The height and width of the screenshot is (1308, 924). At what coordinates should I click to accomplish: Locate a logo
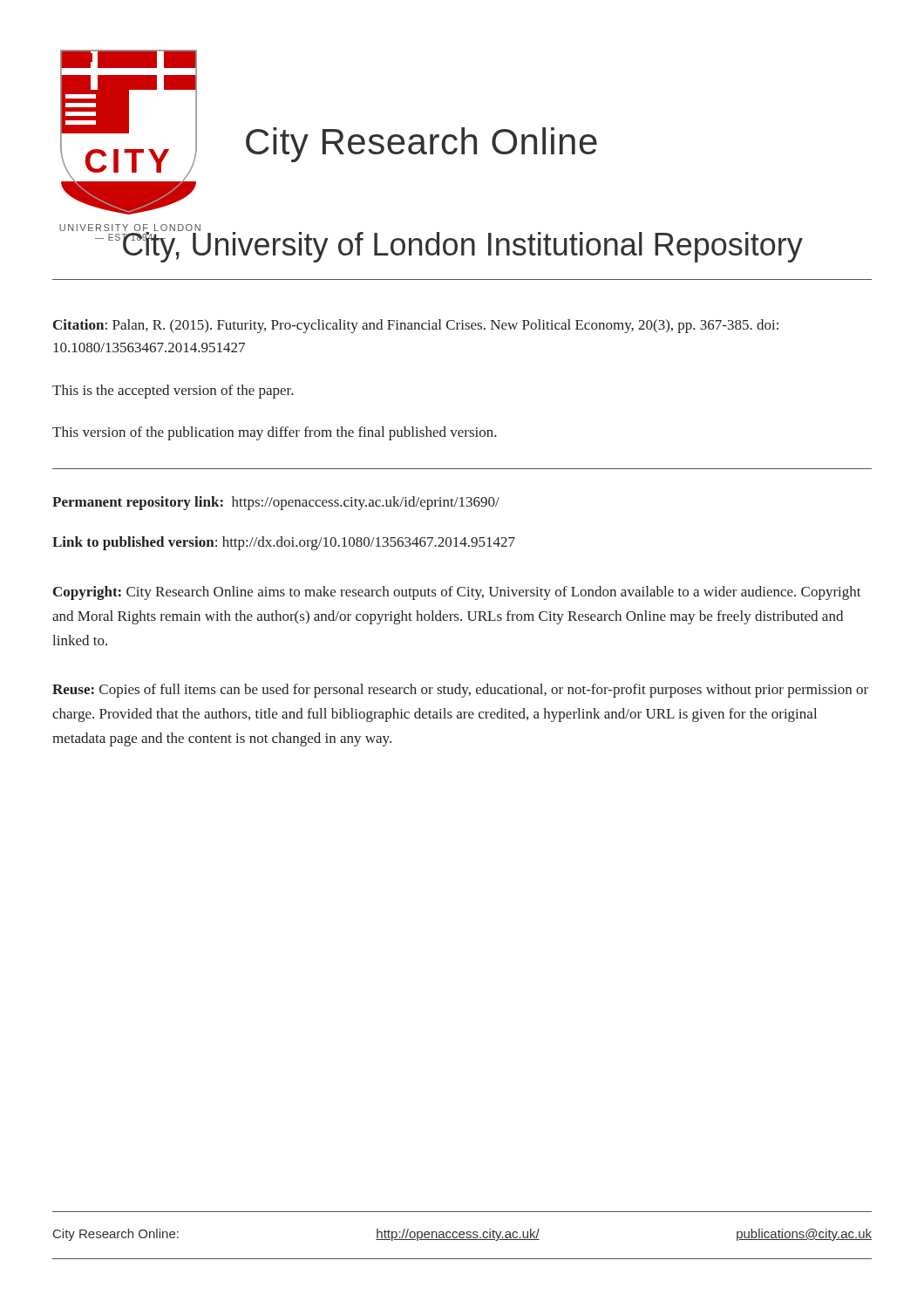[131, 142]
